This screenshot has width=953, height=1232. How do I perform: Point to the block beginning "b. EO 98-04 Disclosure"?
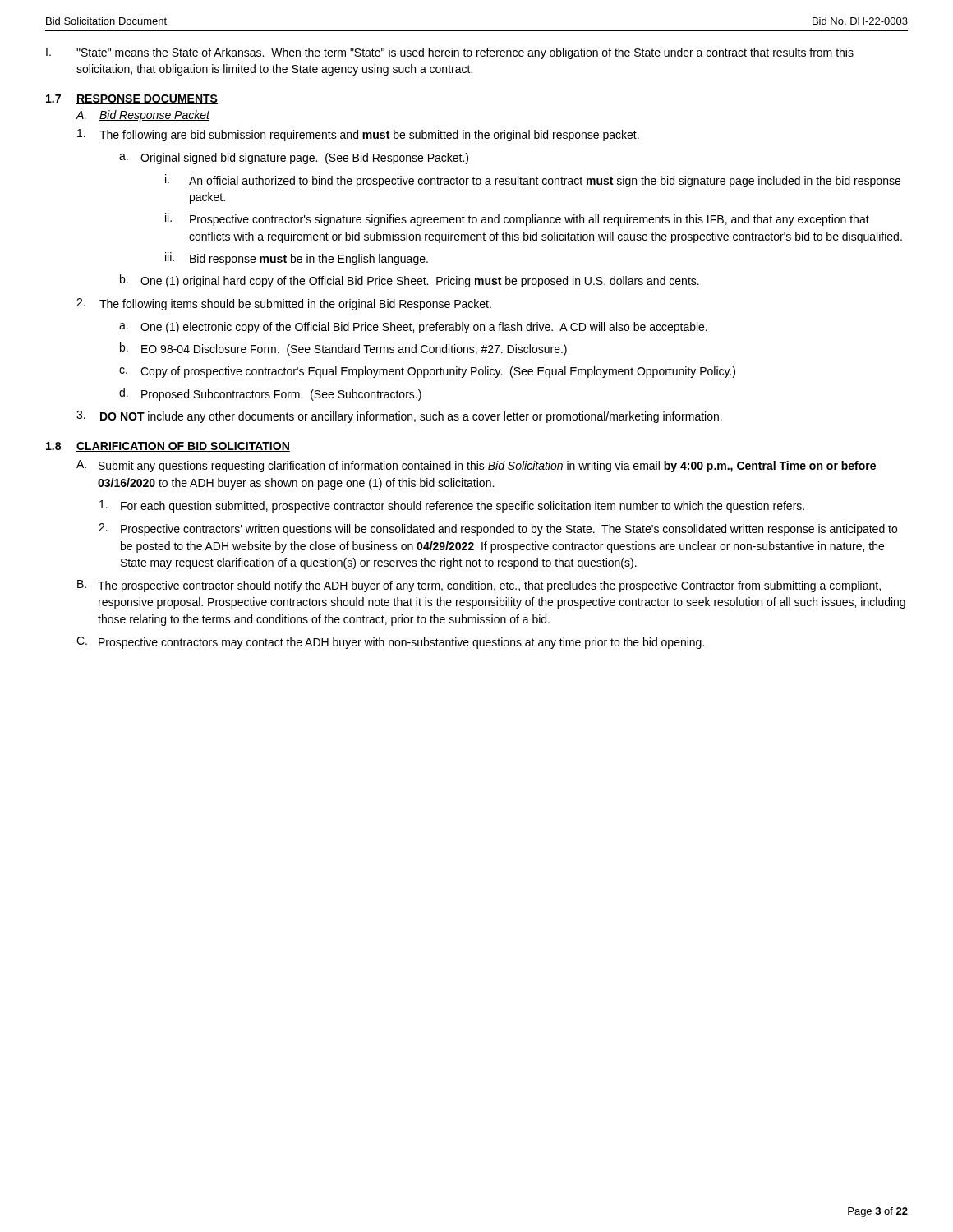pyautogui.click(x=343, y=349)
